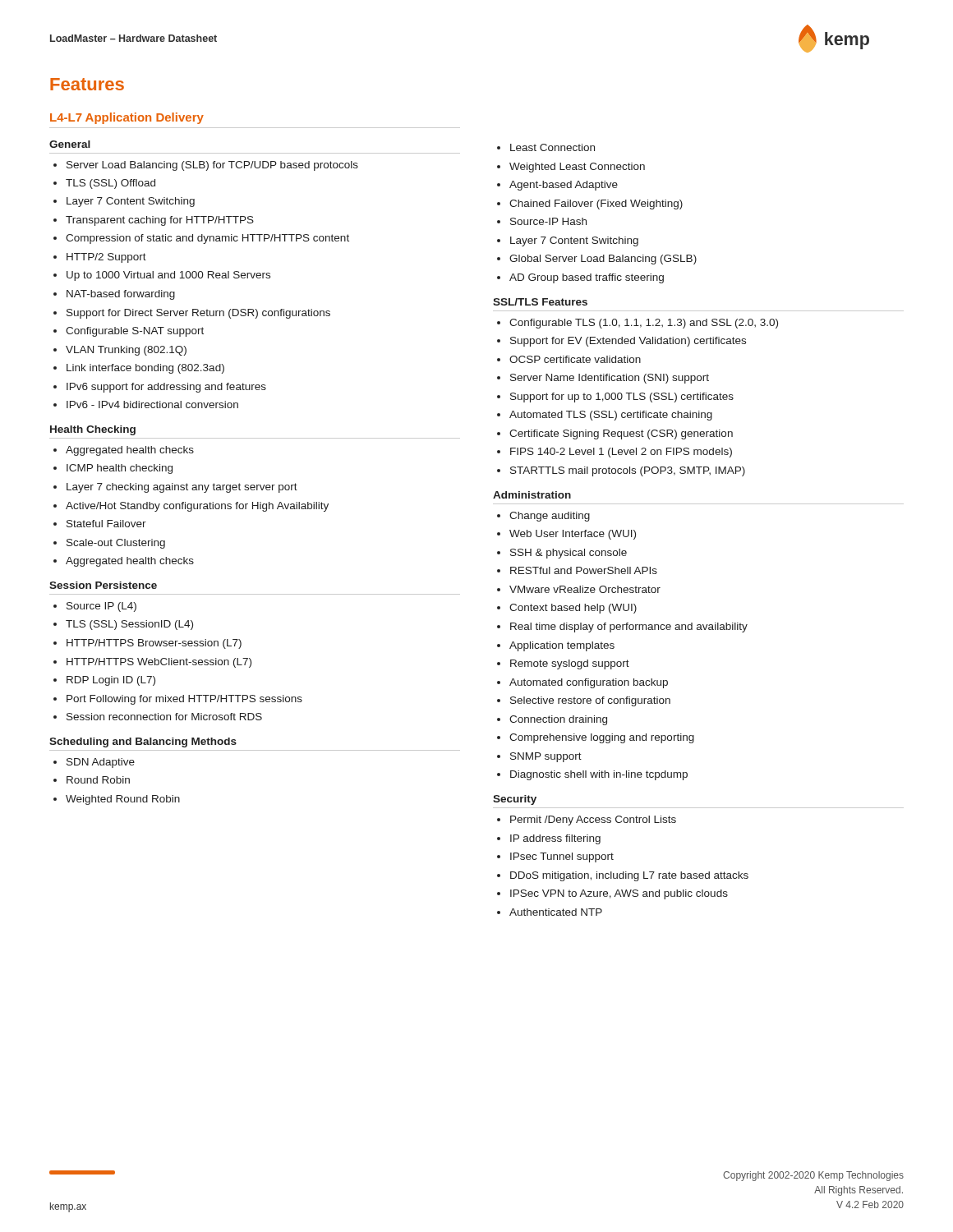Navigate to the element starting "TLS (SSL) SessionID"
Screen dimensions: 1232x953
tap(130, 624)
